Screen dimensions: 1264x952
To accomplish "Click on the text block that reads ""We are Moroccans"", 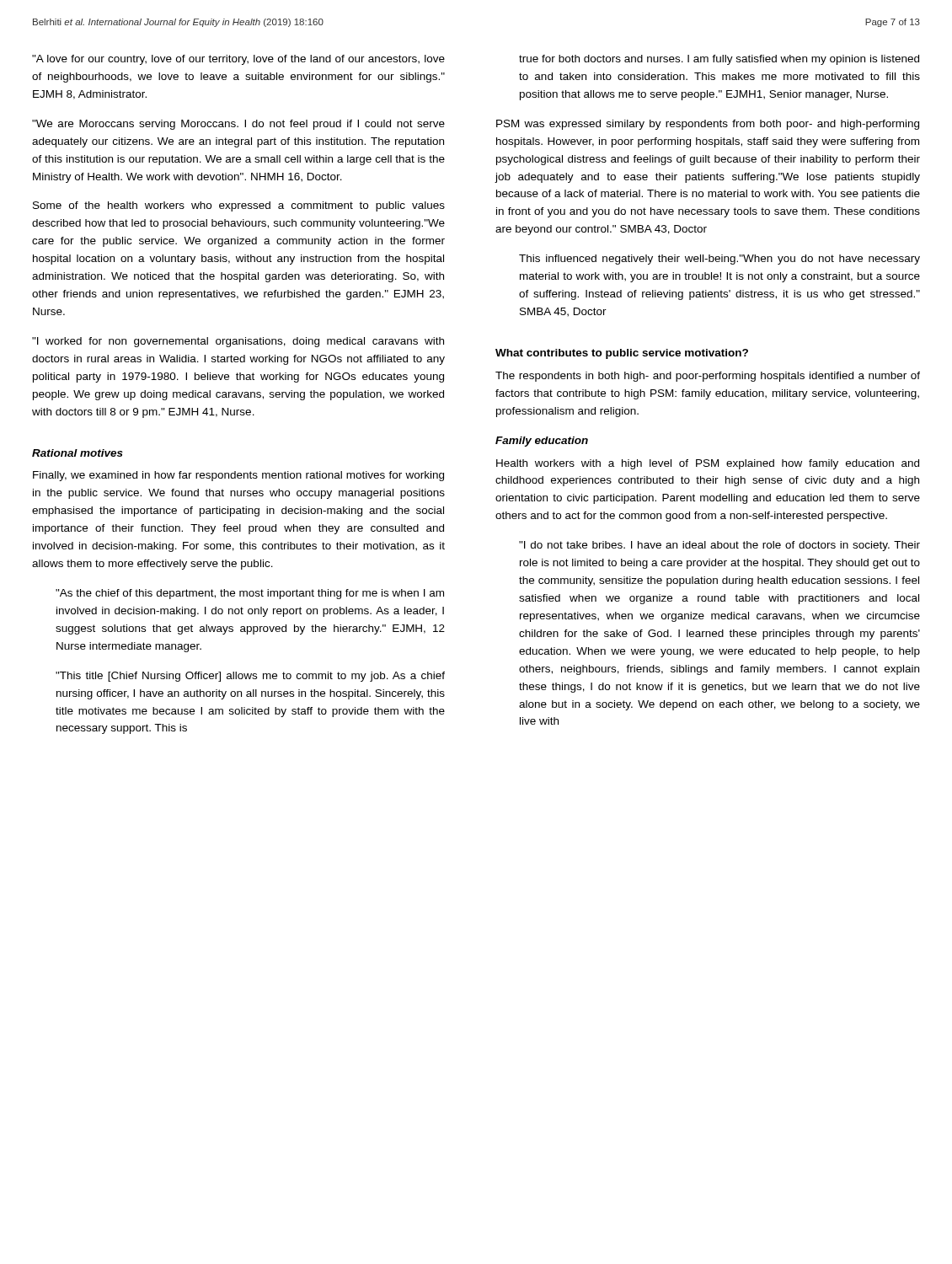I will (x=238, y=150).
